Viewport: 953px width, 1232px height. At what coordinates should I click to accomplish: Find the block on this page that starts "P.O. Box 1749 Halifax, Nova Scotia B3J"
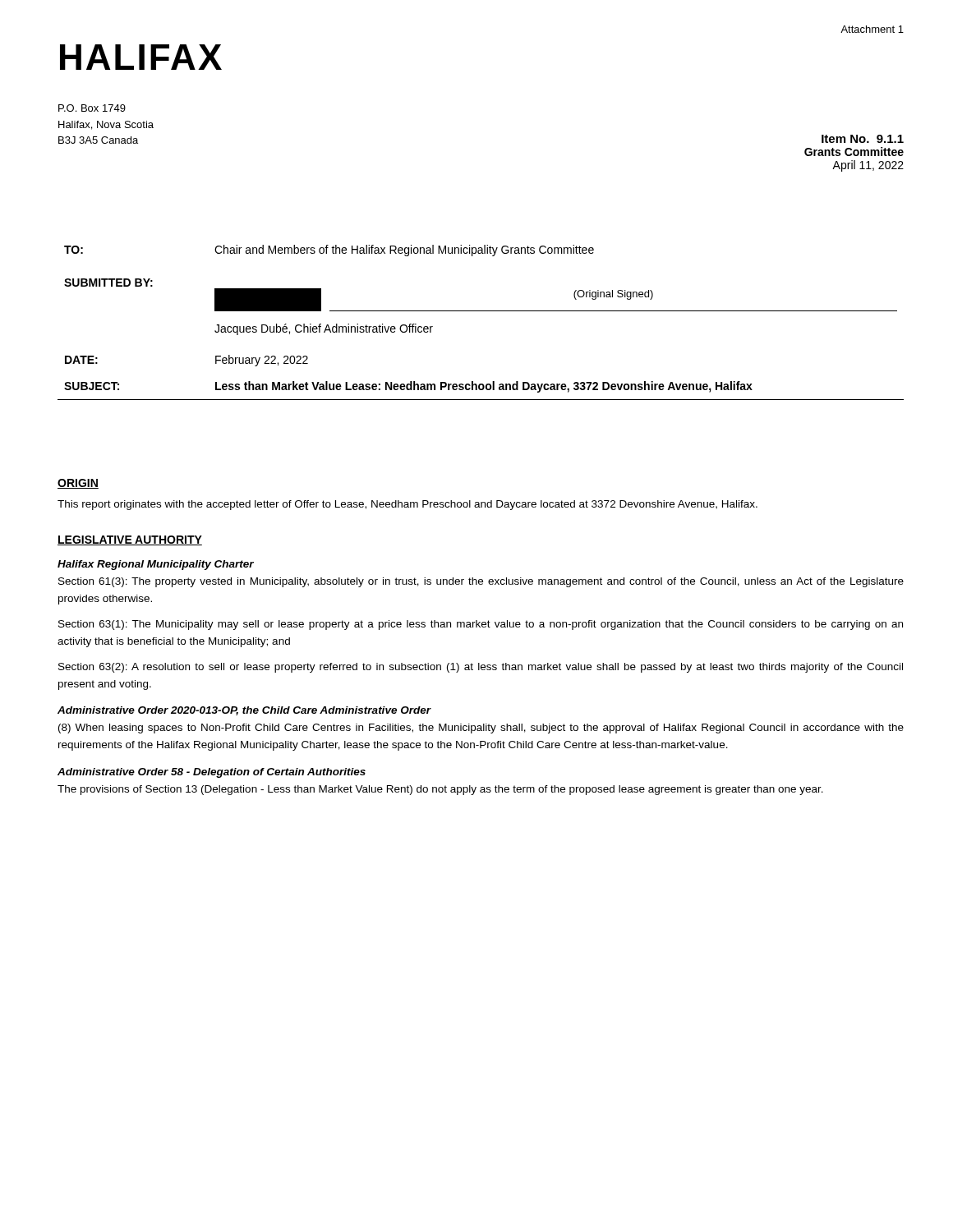[106, 124]
